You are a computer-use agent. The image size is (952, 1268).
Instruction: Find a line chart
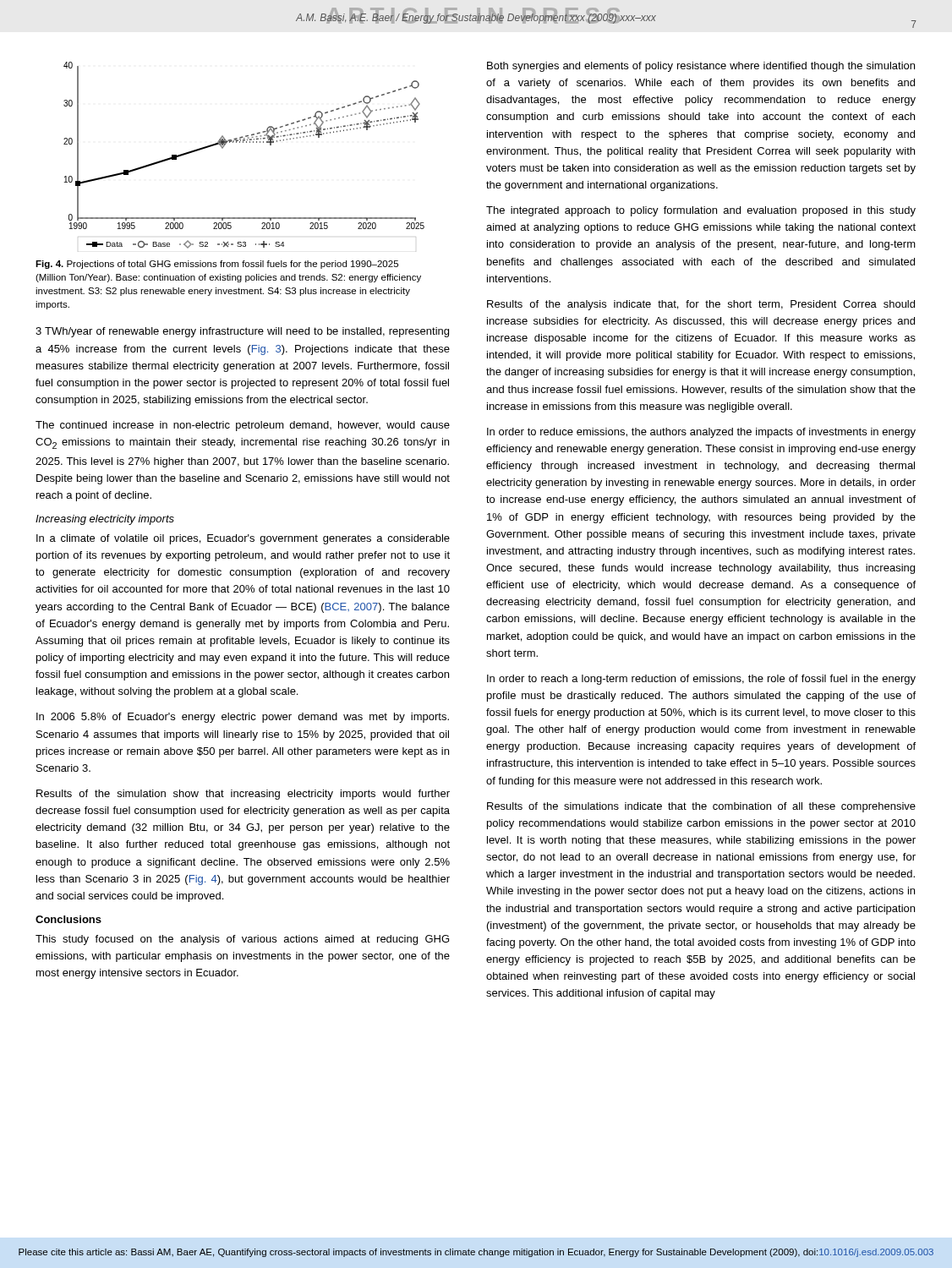pyautogui.click(x=230, y=155)
